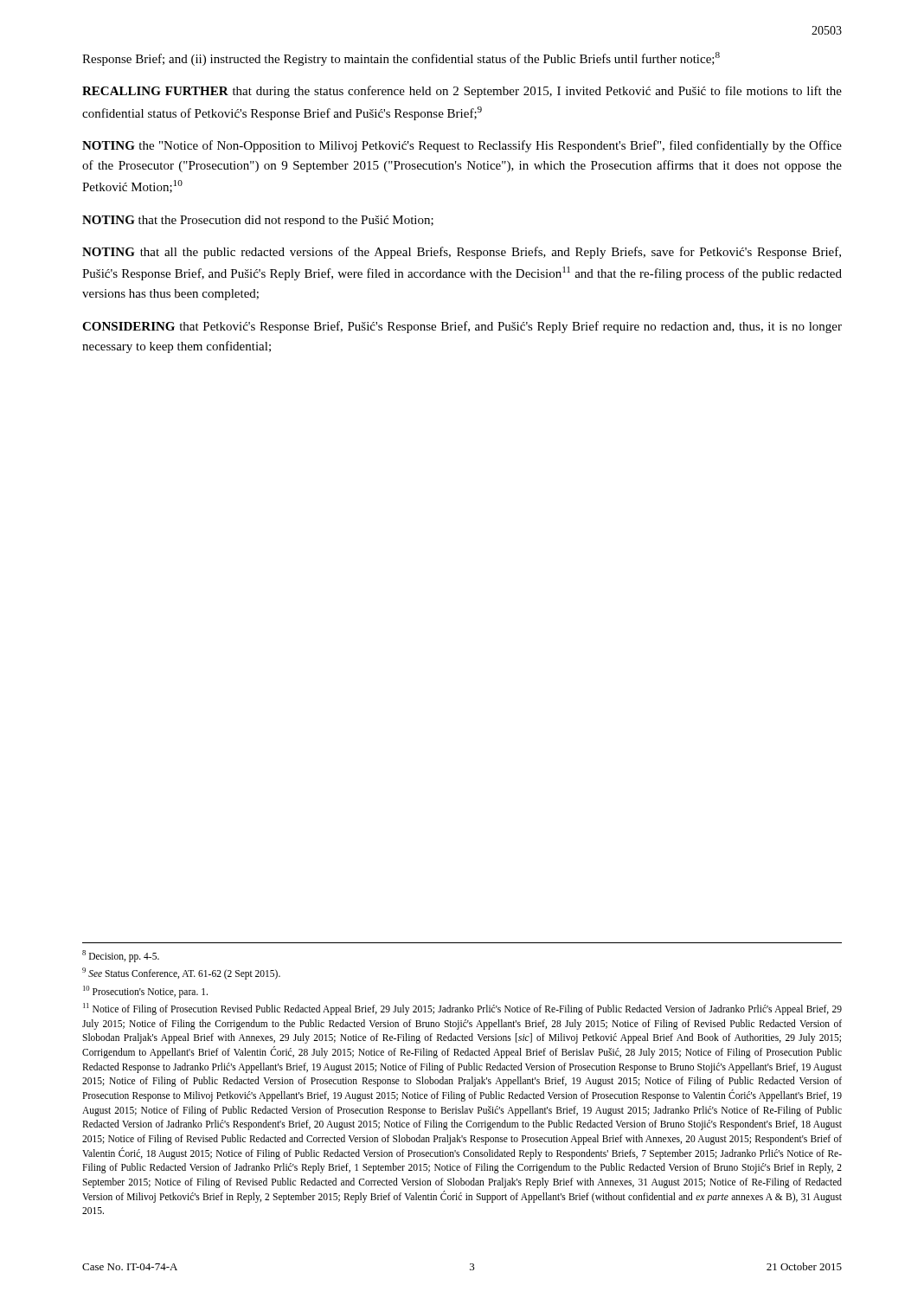
Task: Click on the text block starting "RECALLING FURTHER that during the status"
Action: click(462, 102)
